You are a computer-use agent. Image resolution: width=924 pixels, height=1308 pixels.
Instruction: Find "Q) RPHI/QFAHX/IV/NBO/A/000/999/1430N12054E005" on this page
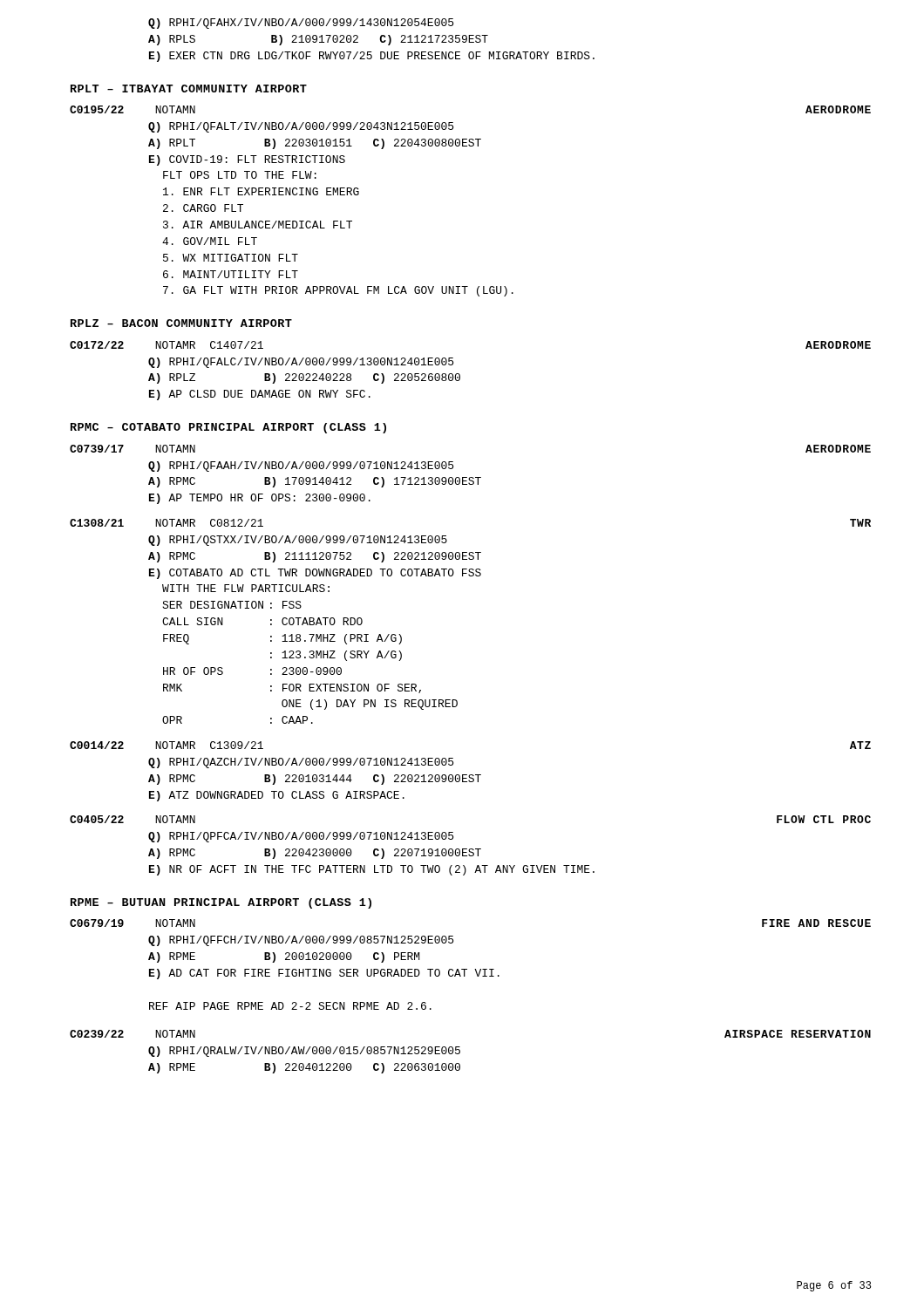coord(301,23)
